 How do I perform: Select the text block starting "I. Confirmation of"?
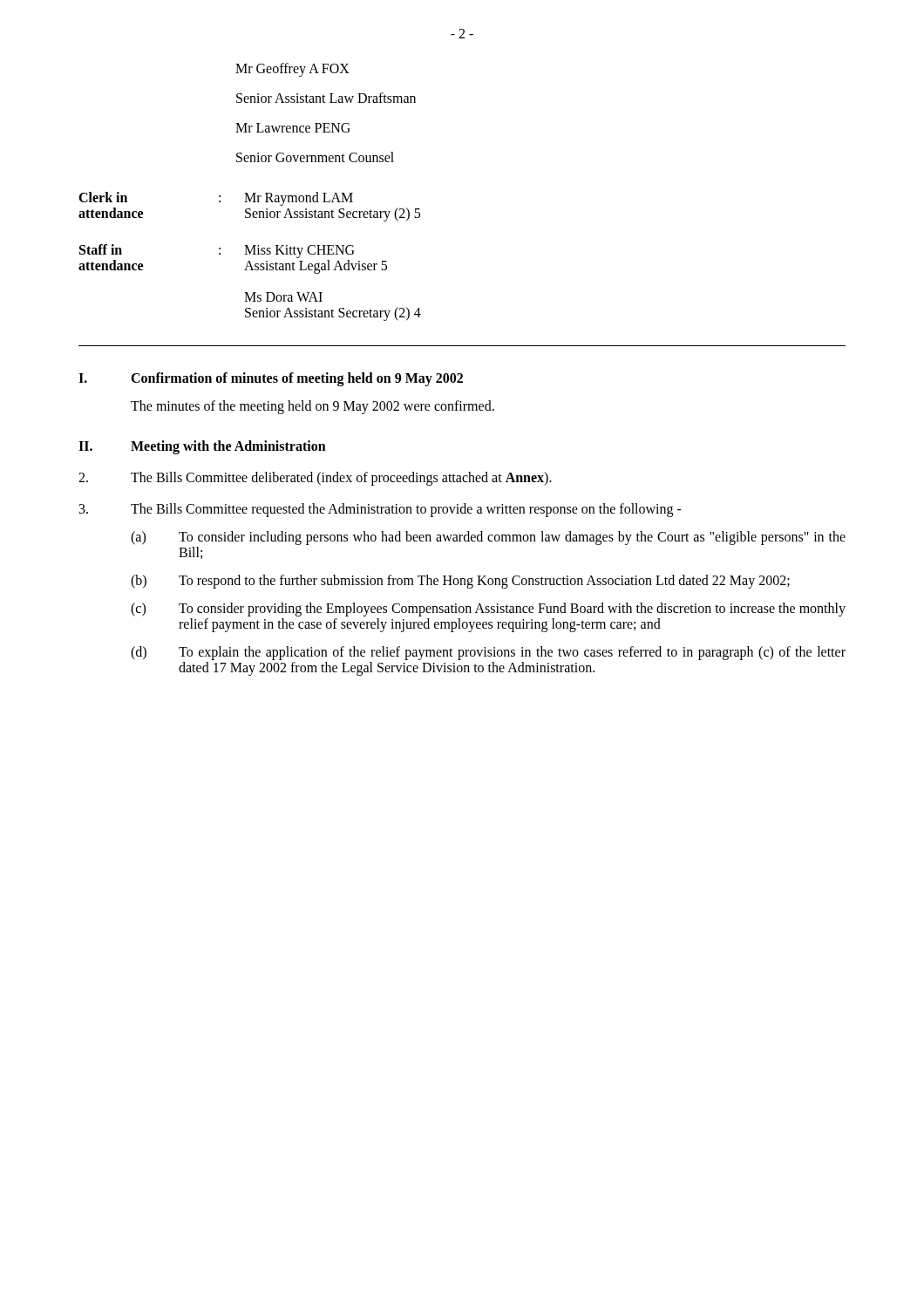(x=271, y=378)
